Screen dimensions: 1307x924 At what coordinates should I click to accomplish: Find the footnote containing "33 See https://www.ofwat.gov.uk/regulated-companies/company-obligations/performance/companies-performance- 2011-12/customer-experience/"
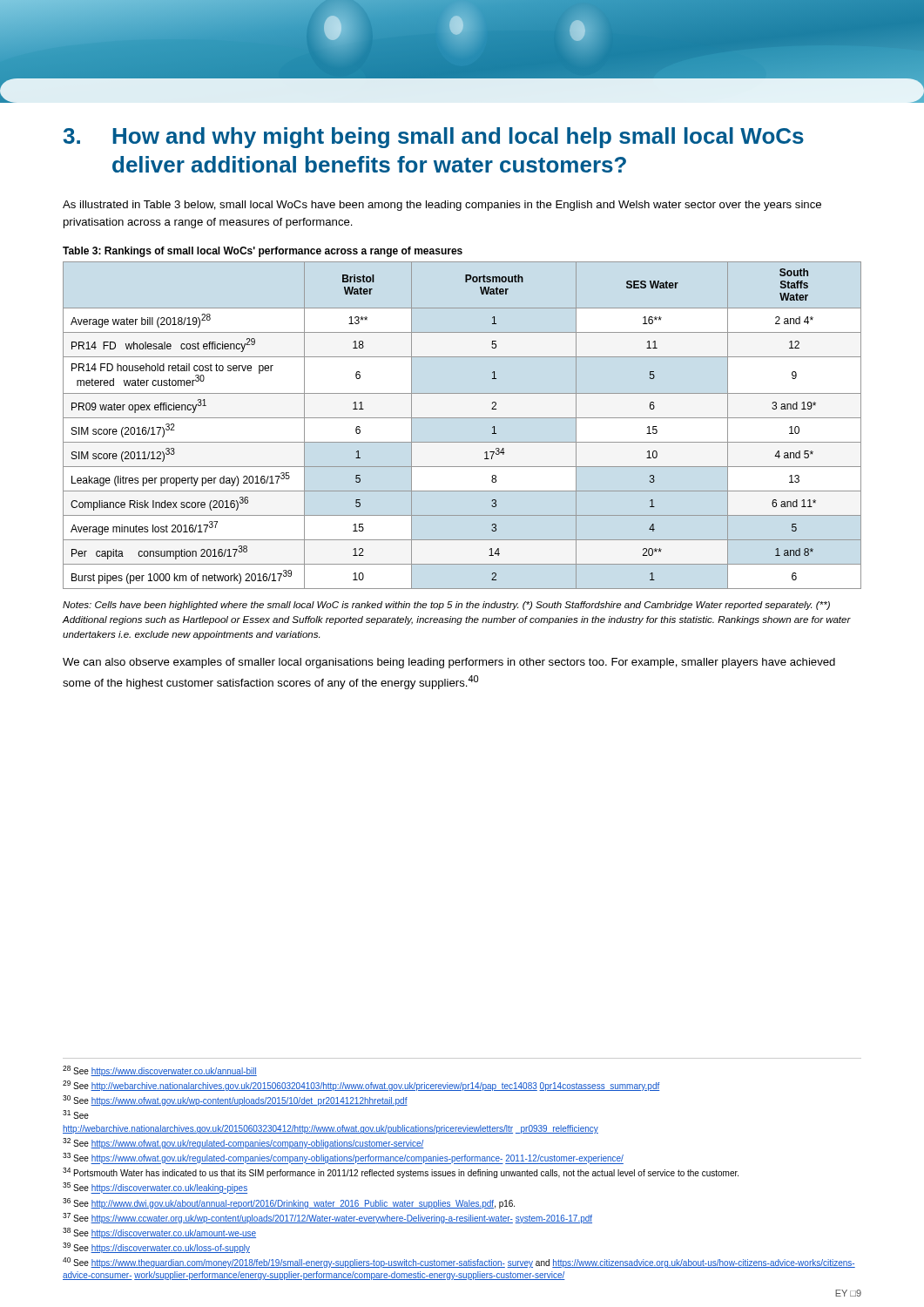coord(343,1157)
